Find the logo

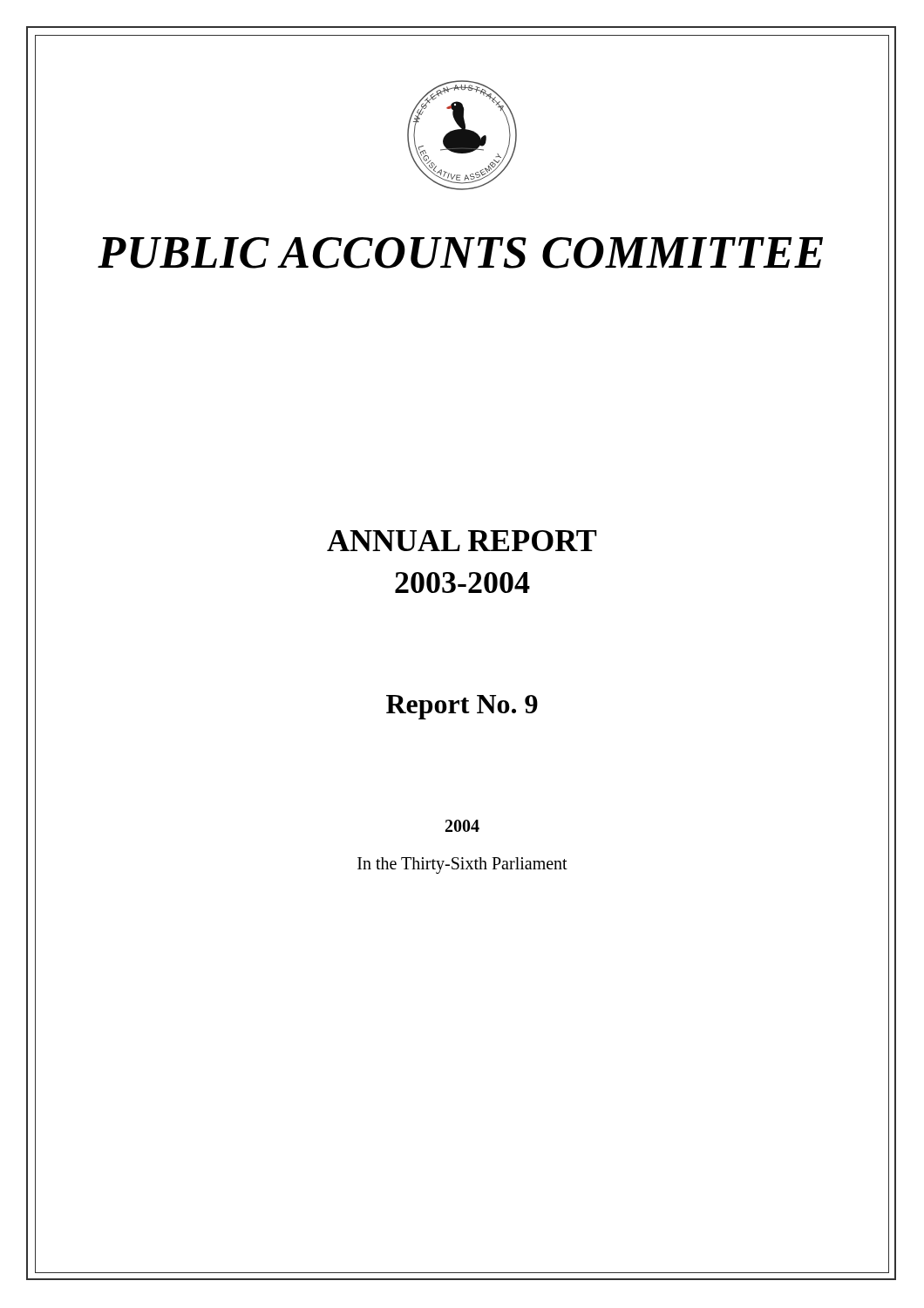[x=462, y=135]
